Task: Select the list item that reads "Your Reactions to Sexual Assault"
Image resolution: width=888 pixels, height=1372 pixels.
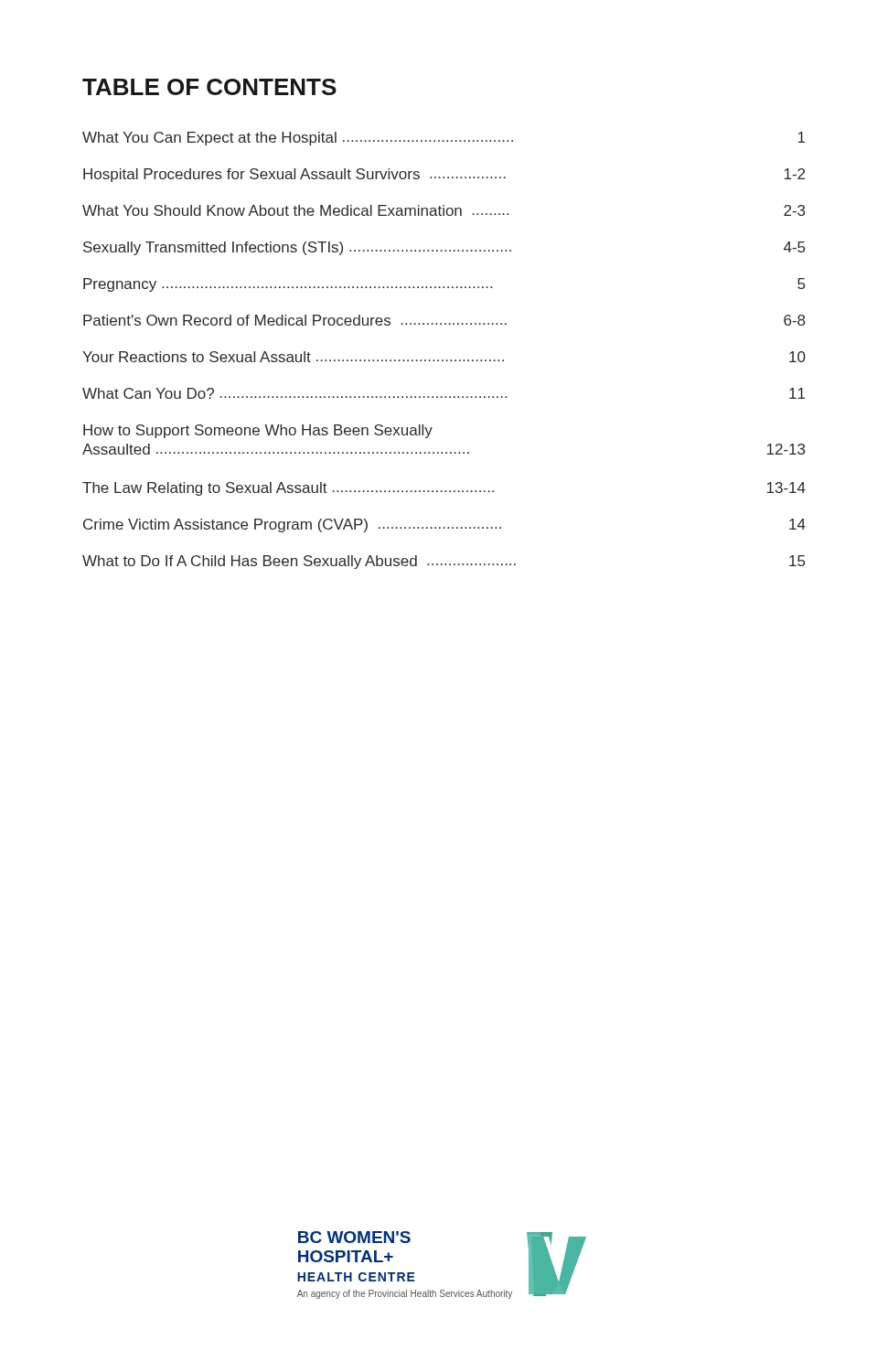Action: (x=444, y=357)
